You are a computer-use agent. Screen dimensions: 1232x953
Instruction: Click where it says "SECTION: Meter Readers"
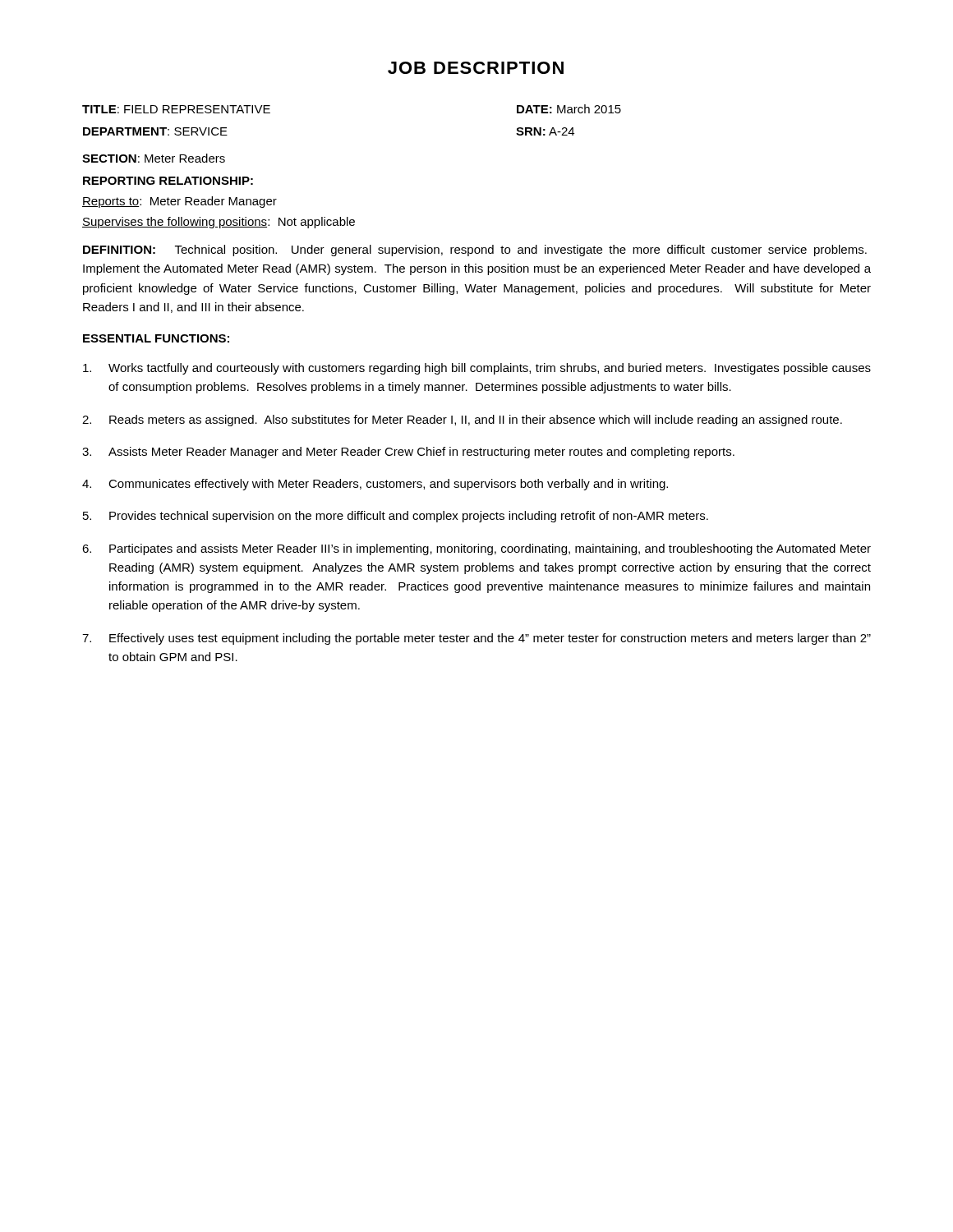point(154,158)
